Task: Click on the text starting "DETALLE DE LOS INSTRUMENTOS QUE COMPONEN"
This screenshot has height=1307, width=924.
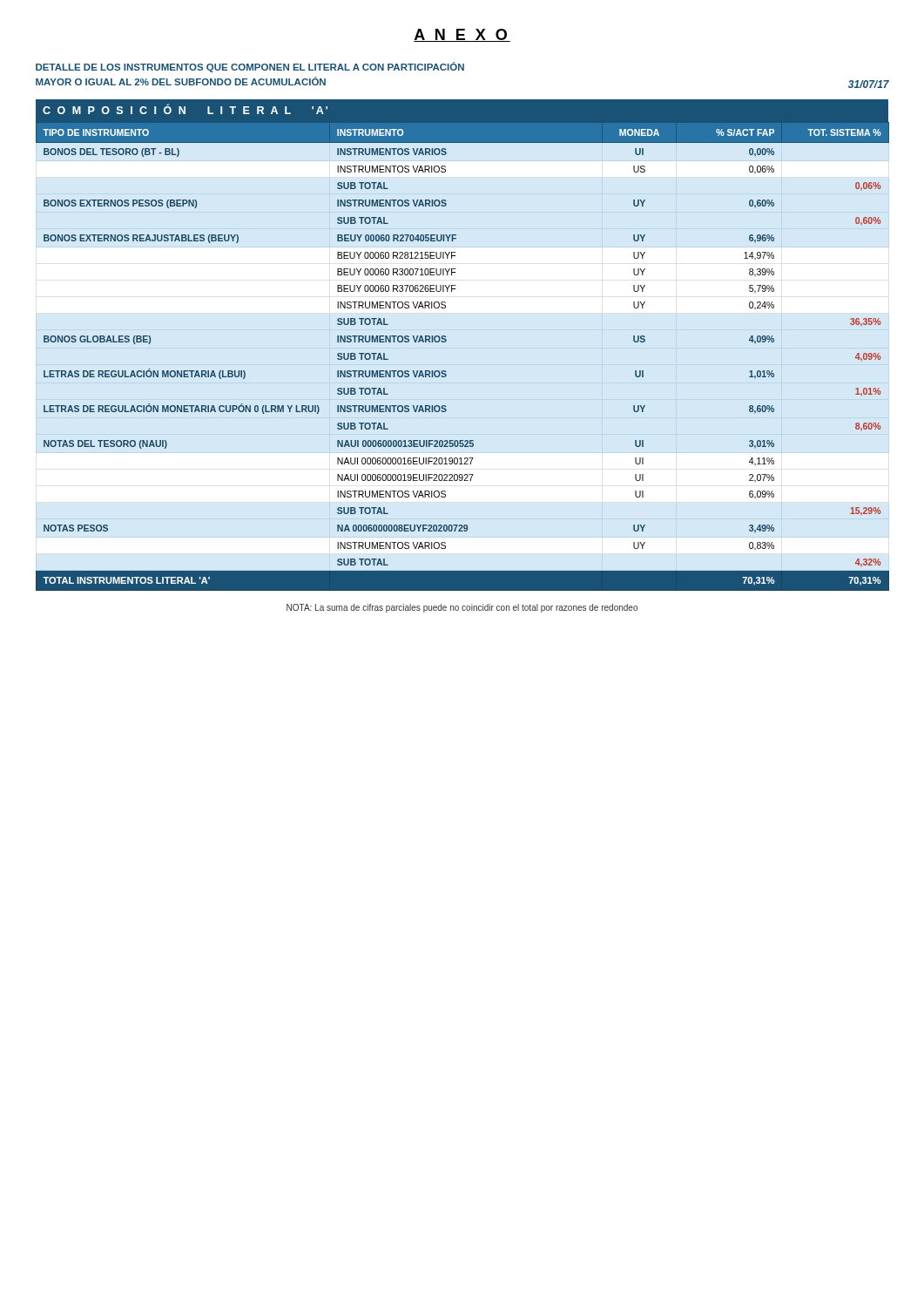Action: coord(462,75)
